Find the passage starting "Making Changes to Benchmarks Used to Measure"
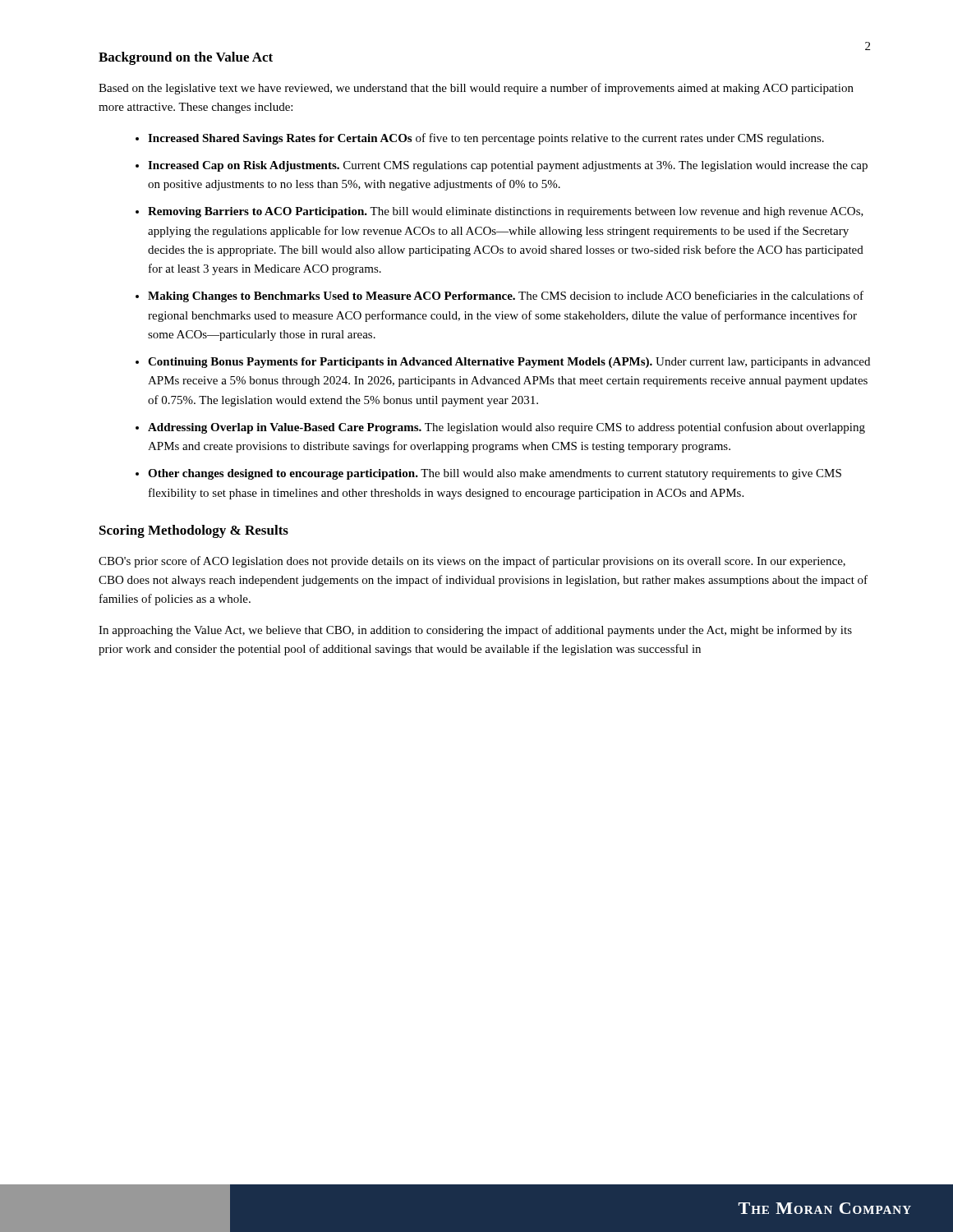 coord(506,315)
